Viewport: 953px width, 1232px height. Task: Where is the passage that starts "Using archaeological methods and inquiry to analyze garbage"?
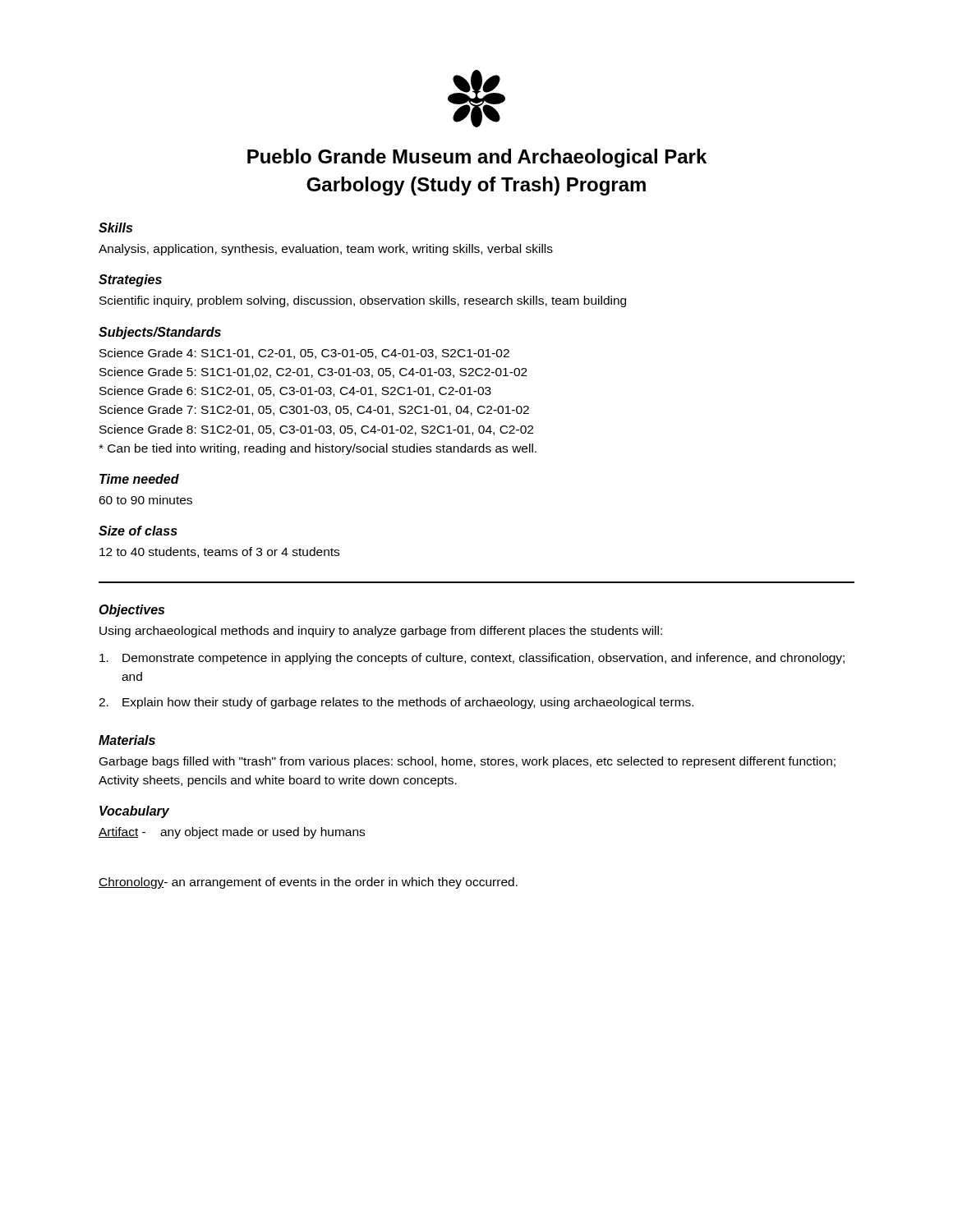381,630
